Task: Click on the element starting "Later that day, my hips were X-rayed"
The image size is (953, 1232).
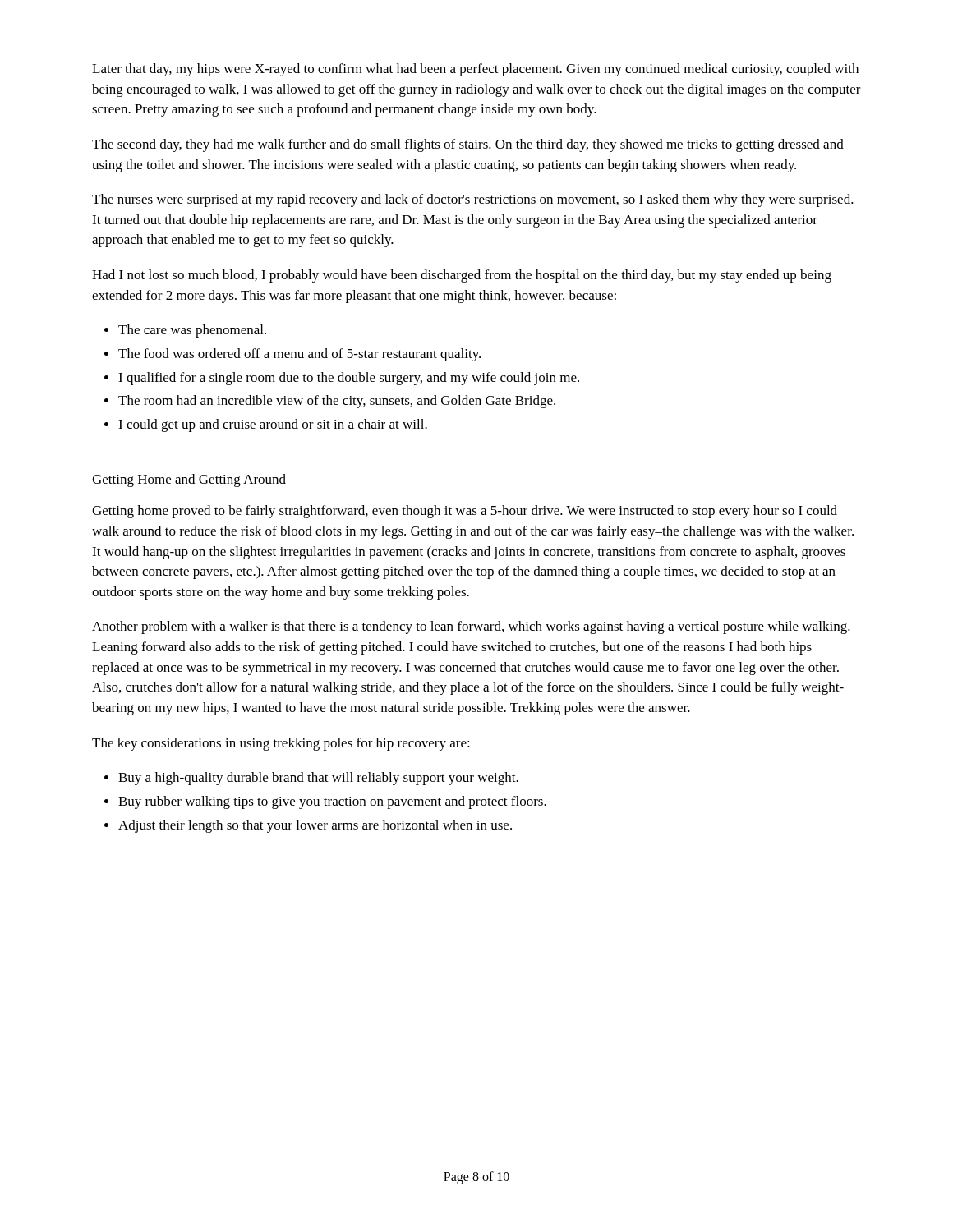Action: (x=476, y=90)
